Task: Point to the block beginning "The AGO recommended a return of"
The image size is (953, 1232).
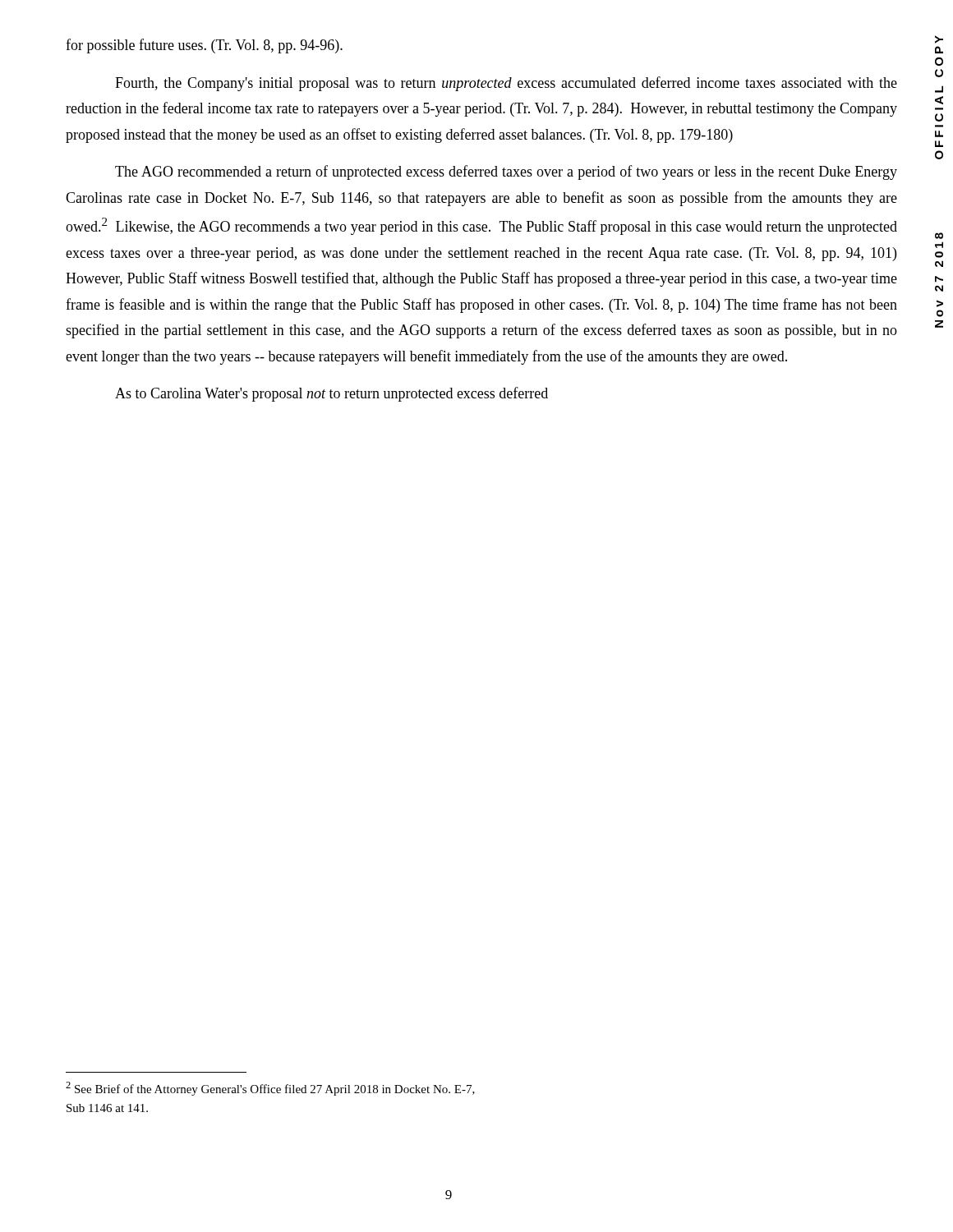Action: [x=481, y=264]
